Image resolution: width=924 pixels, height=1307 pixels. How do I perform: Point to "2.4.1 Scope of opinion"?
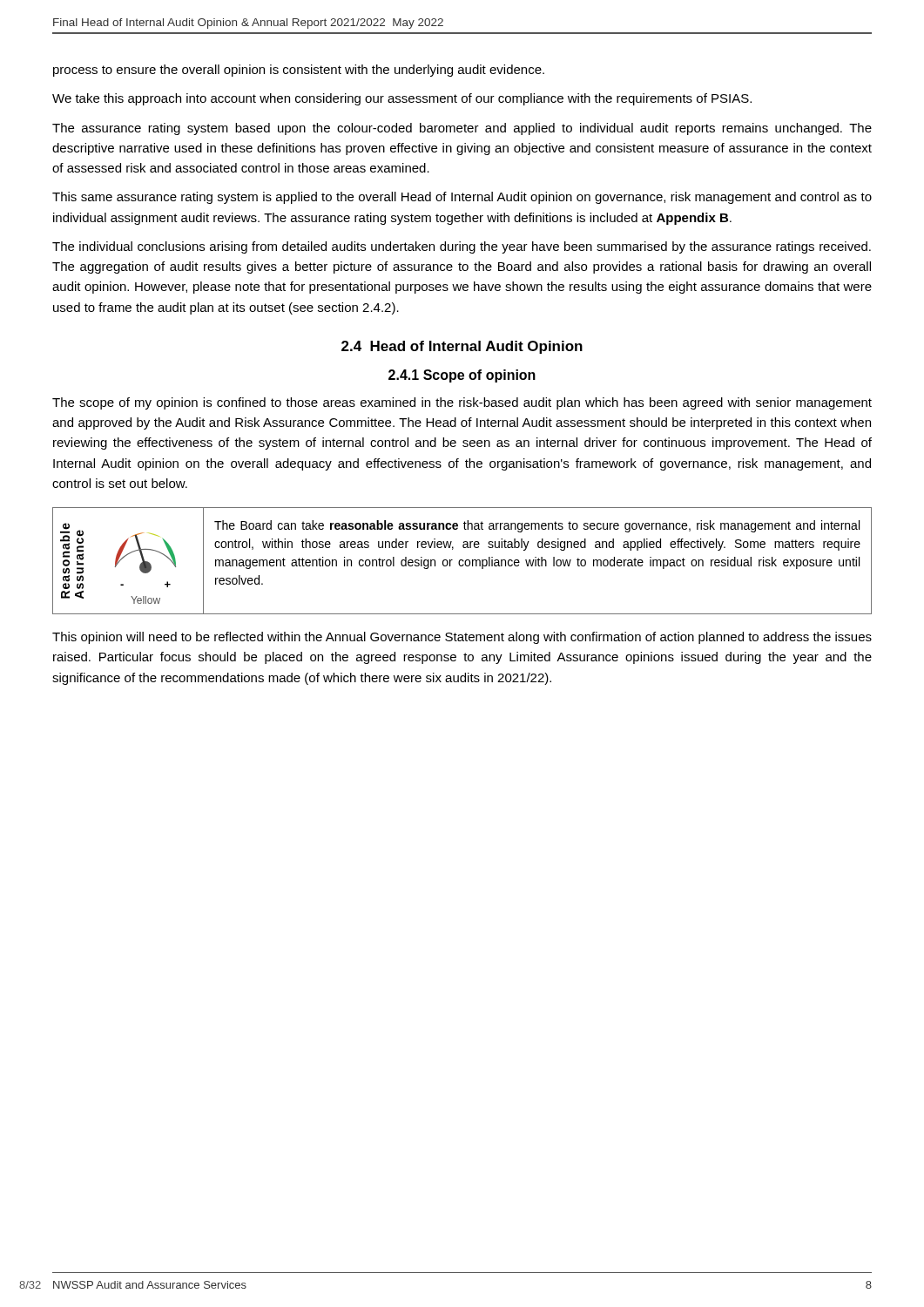462,375
